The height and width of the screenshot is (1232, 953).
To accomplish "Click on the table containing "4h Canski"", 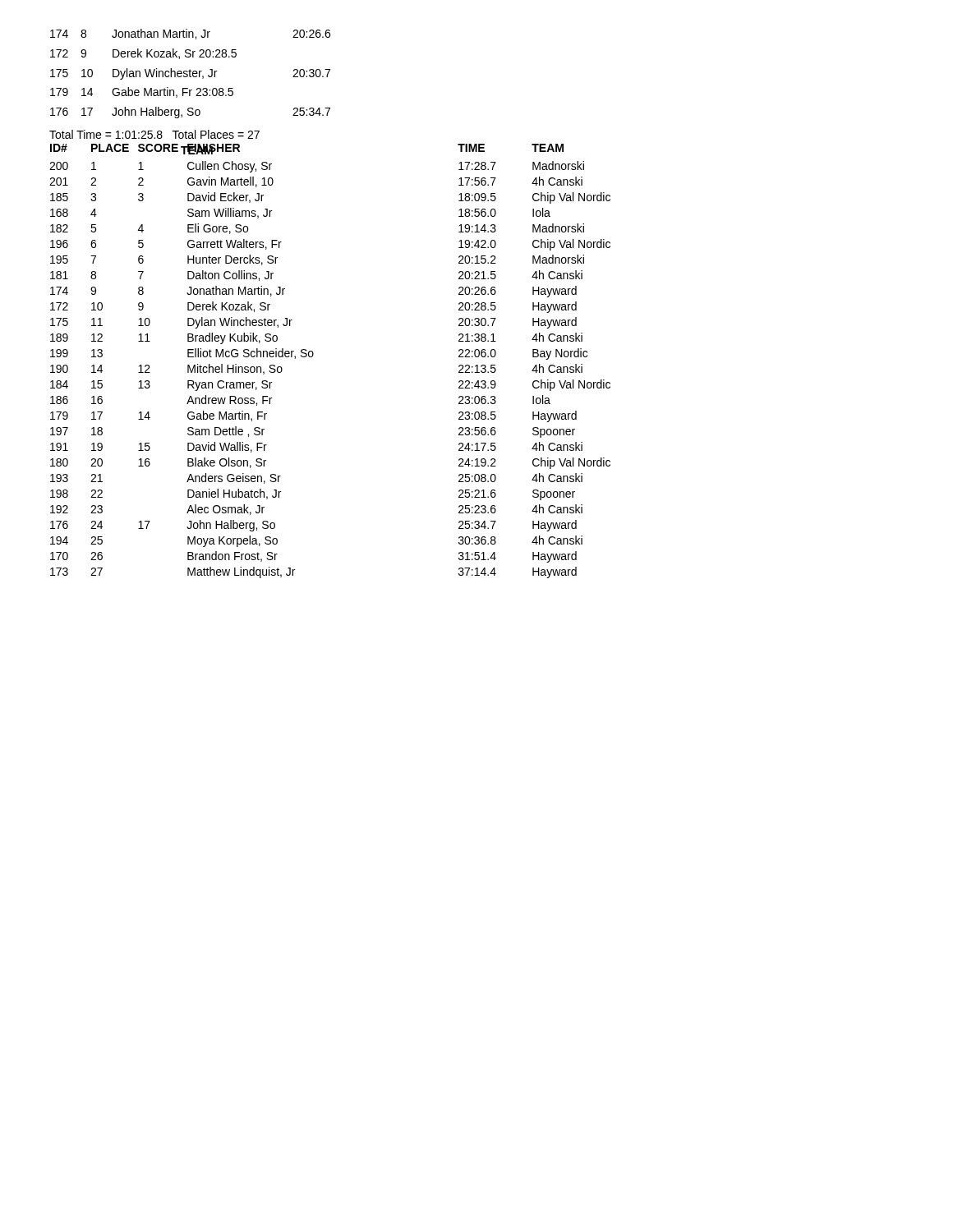I will tap(377, 359).
